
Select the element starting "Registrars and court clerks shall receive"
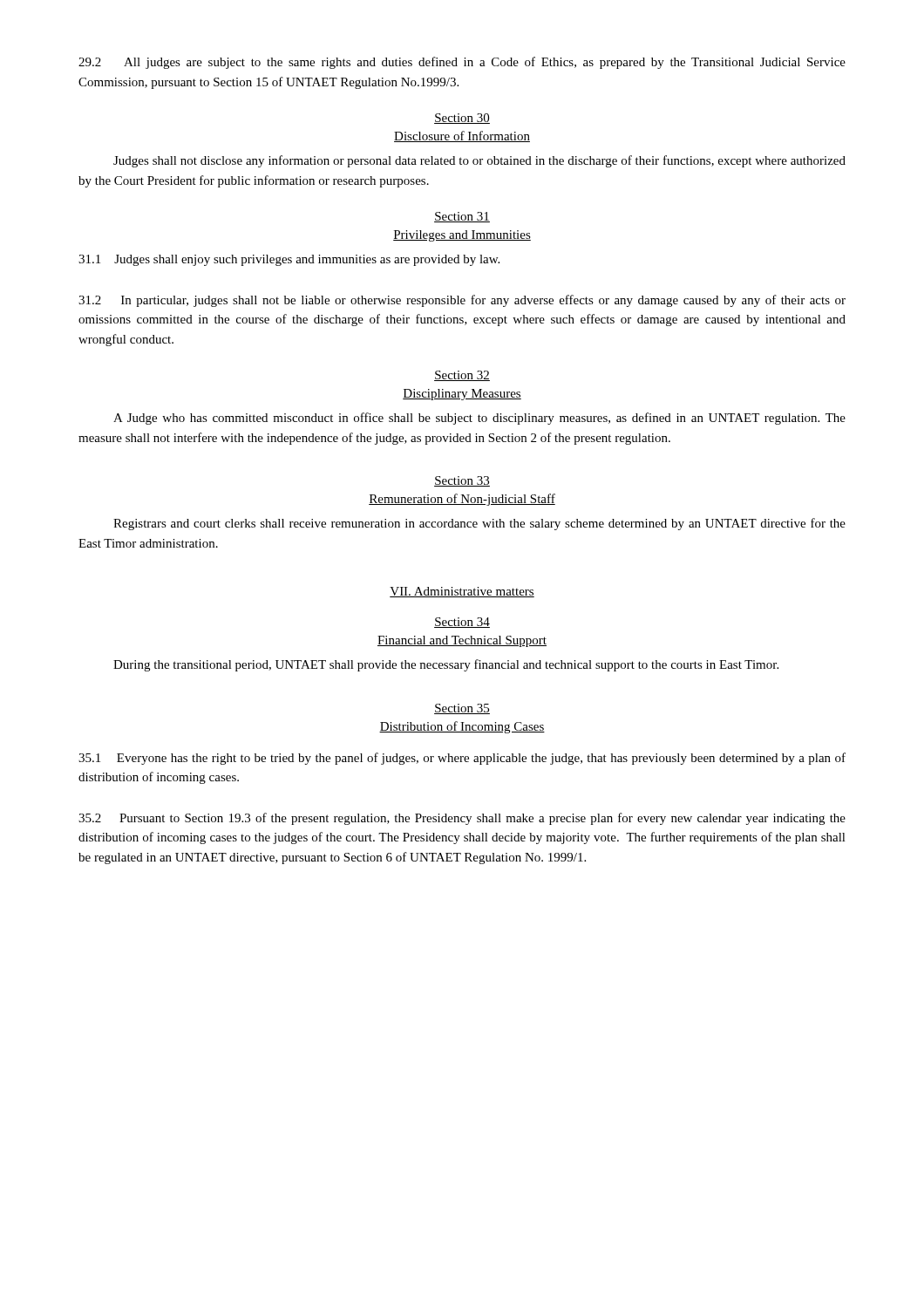(462, 533)
